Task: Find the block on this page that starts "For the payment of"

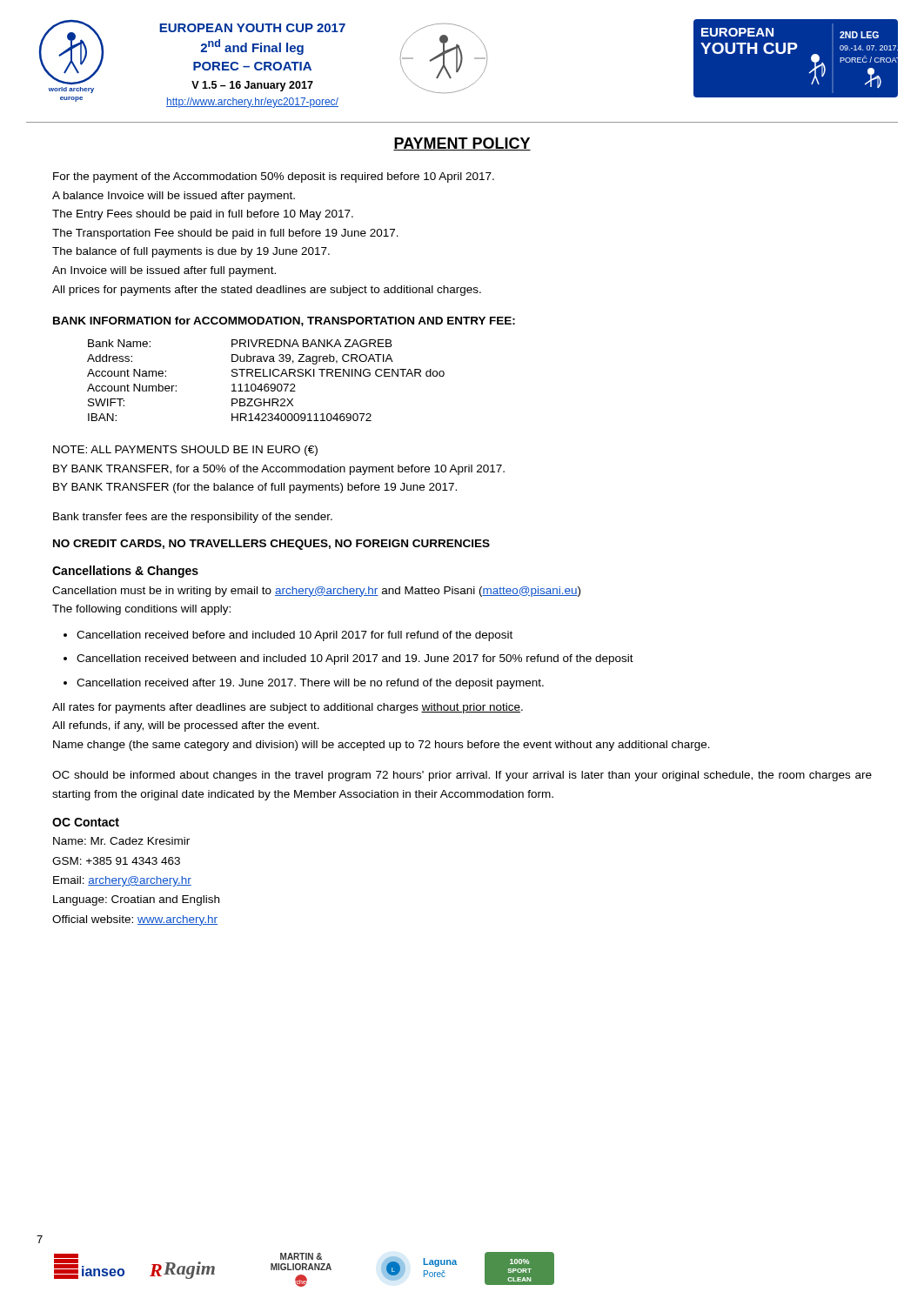Action: point(274,233)
